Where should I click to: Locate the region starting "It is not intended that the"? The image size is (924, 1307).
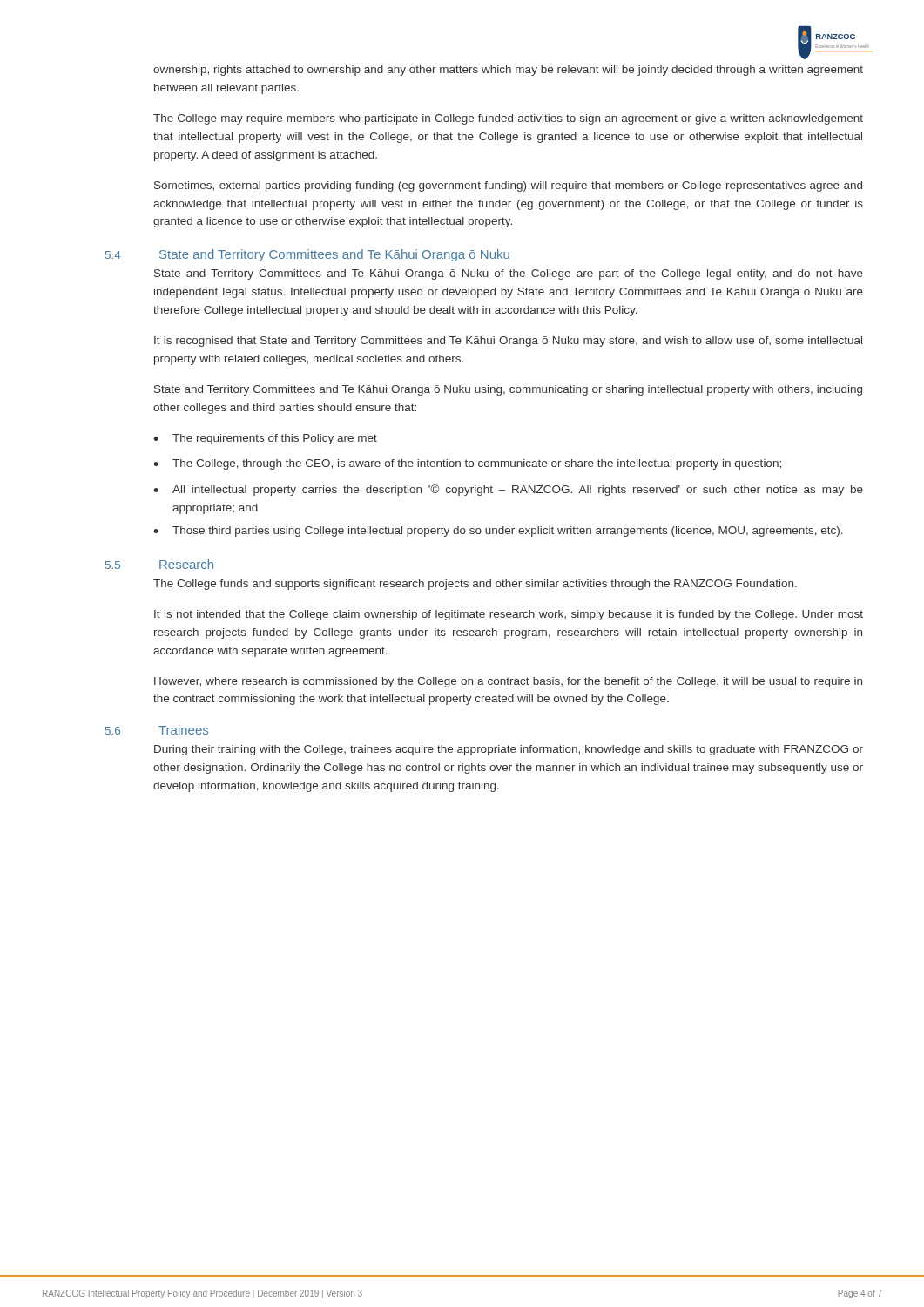coord(508,632)
